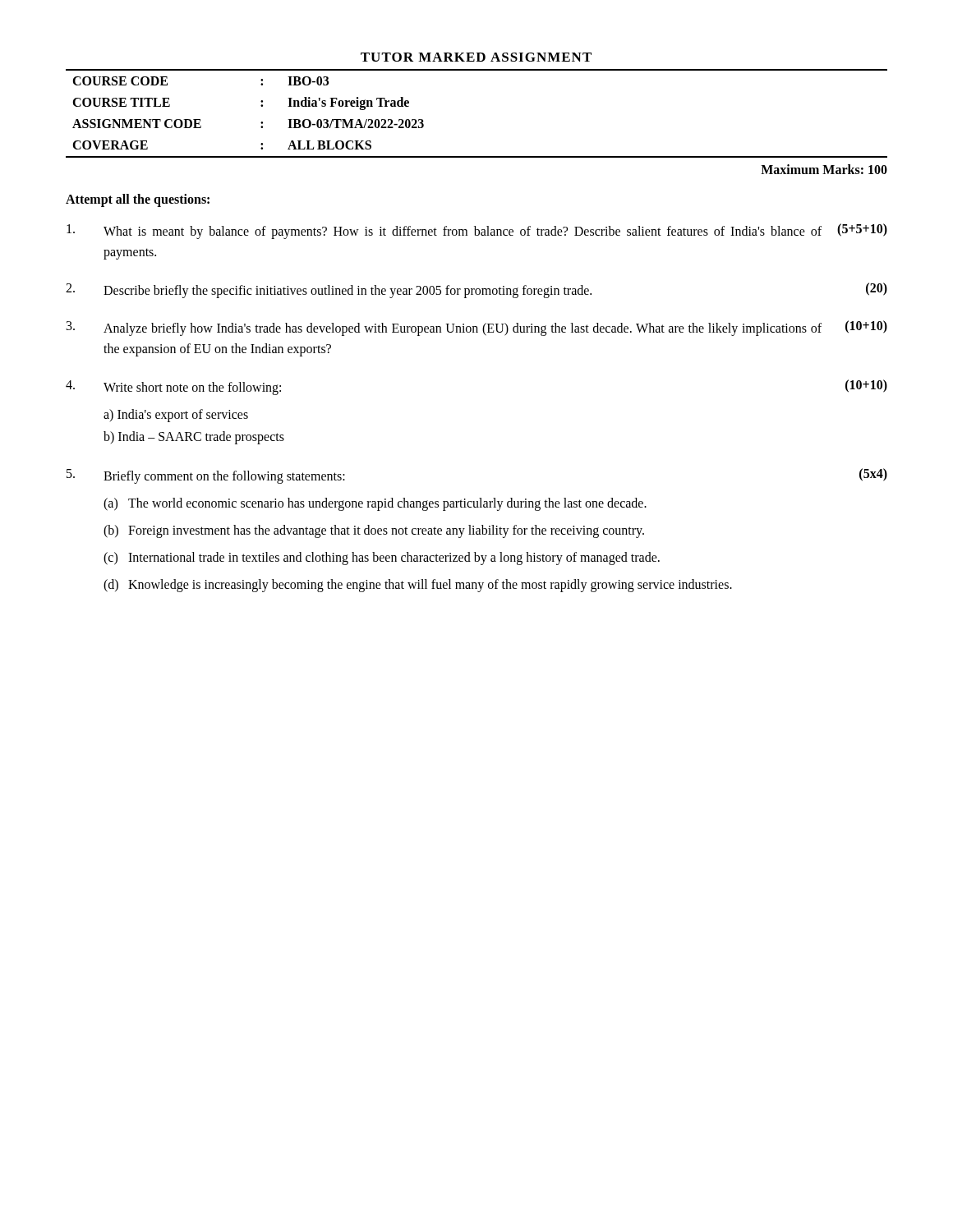Locate the text block starting "What is meant by balance of payments? How"
The height and width of the screenshot is (1232, 953).
tap(476, 242)
